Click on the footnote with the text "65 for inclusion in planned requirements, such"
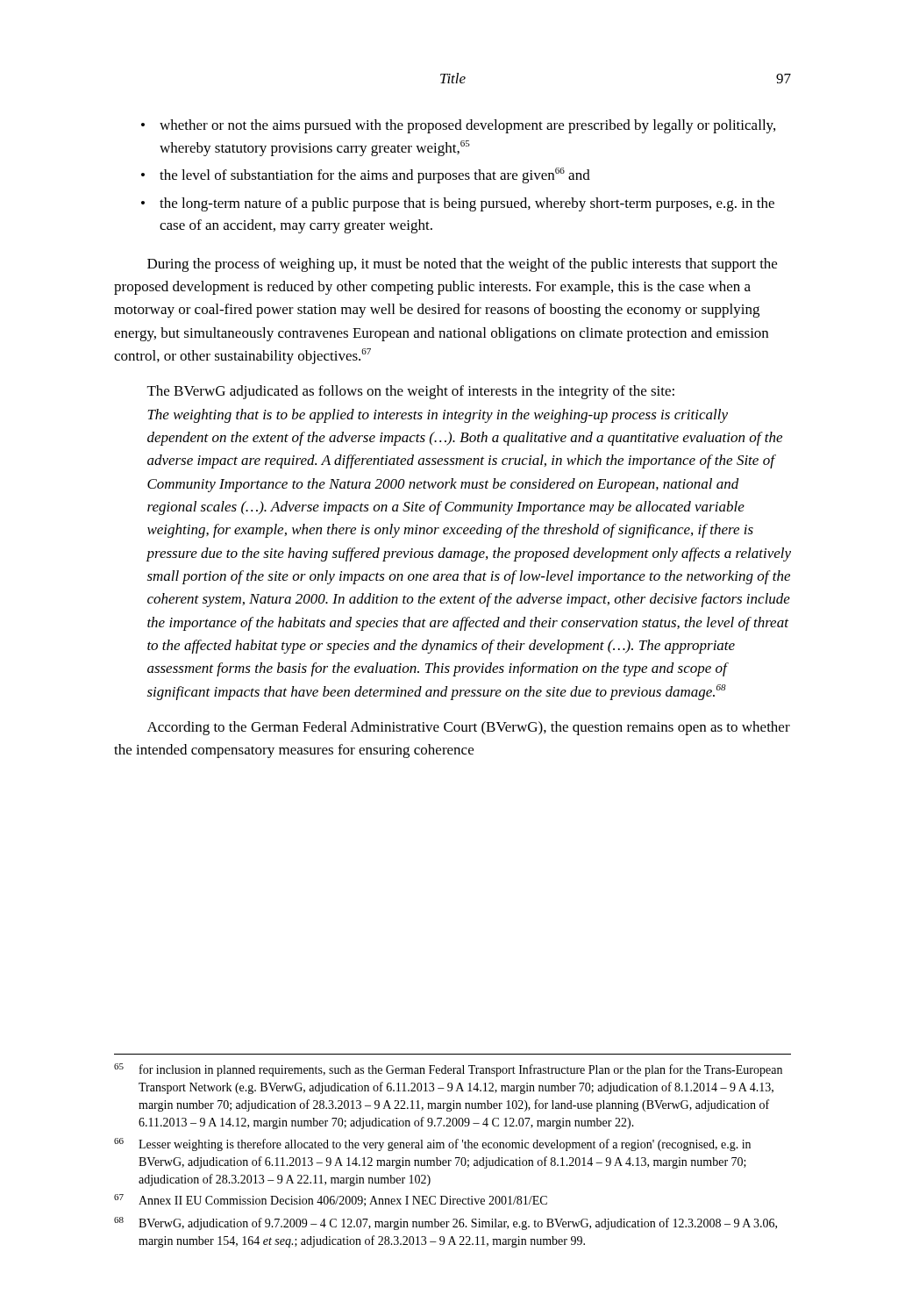The width and height of the screenshot is (905, 1316). [x=452, y=1097]
